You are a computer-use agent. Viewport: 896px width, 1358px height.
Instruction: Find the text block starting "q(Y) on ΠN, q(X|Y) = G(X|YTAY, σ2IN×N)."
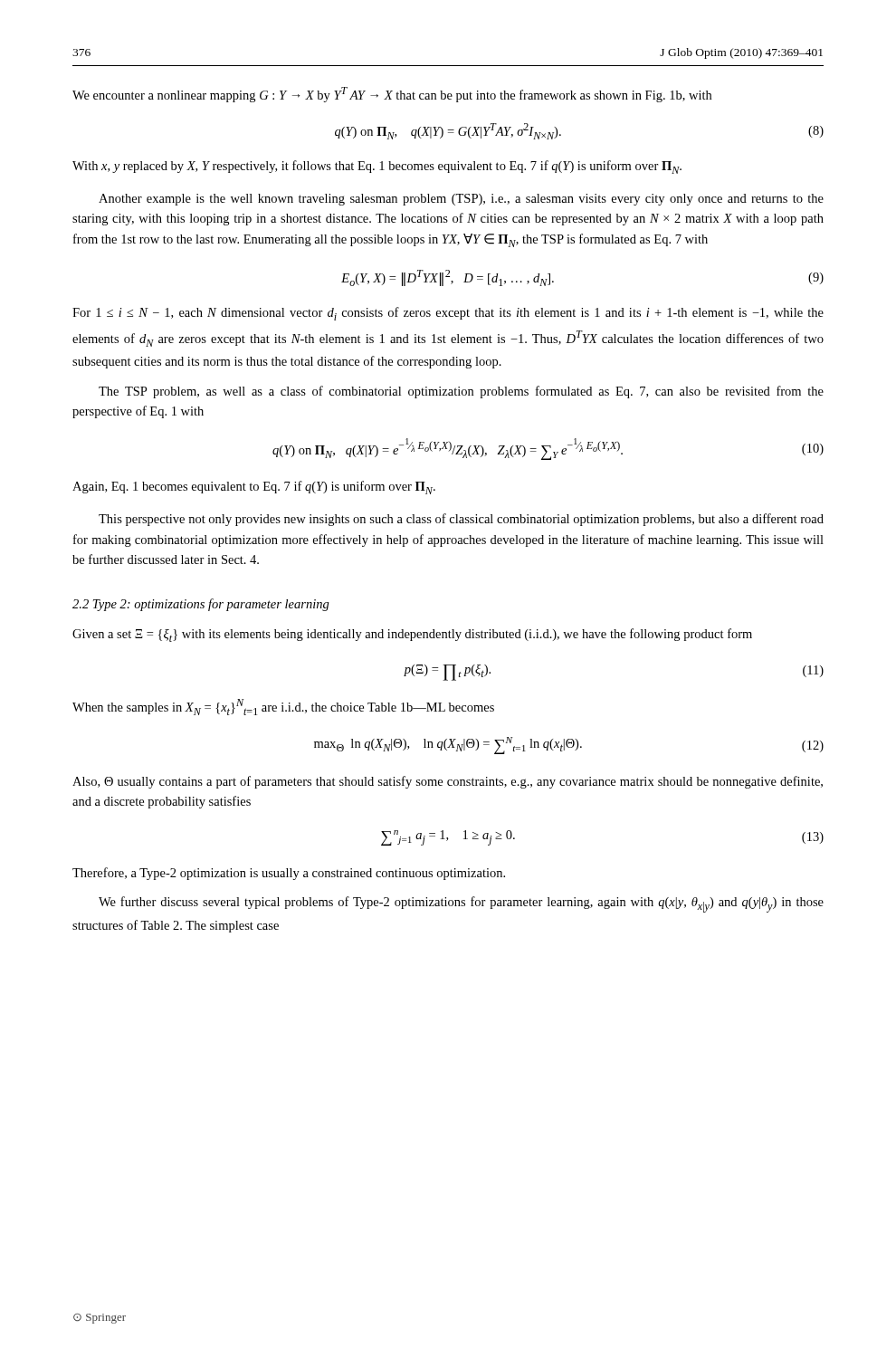tap(438, 131)
